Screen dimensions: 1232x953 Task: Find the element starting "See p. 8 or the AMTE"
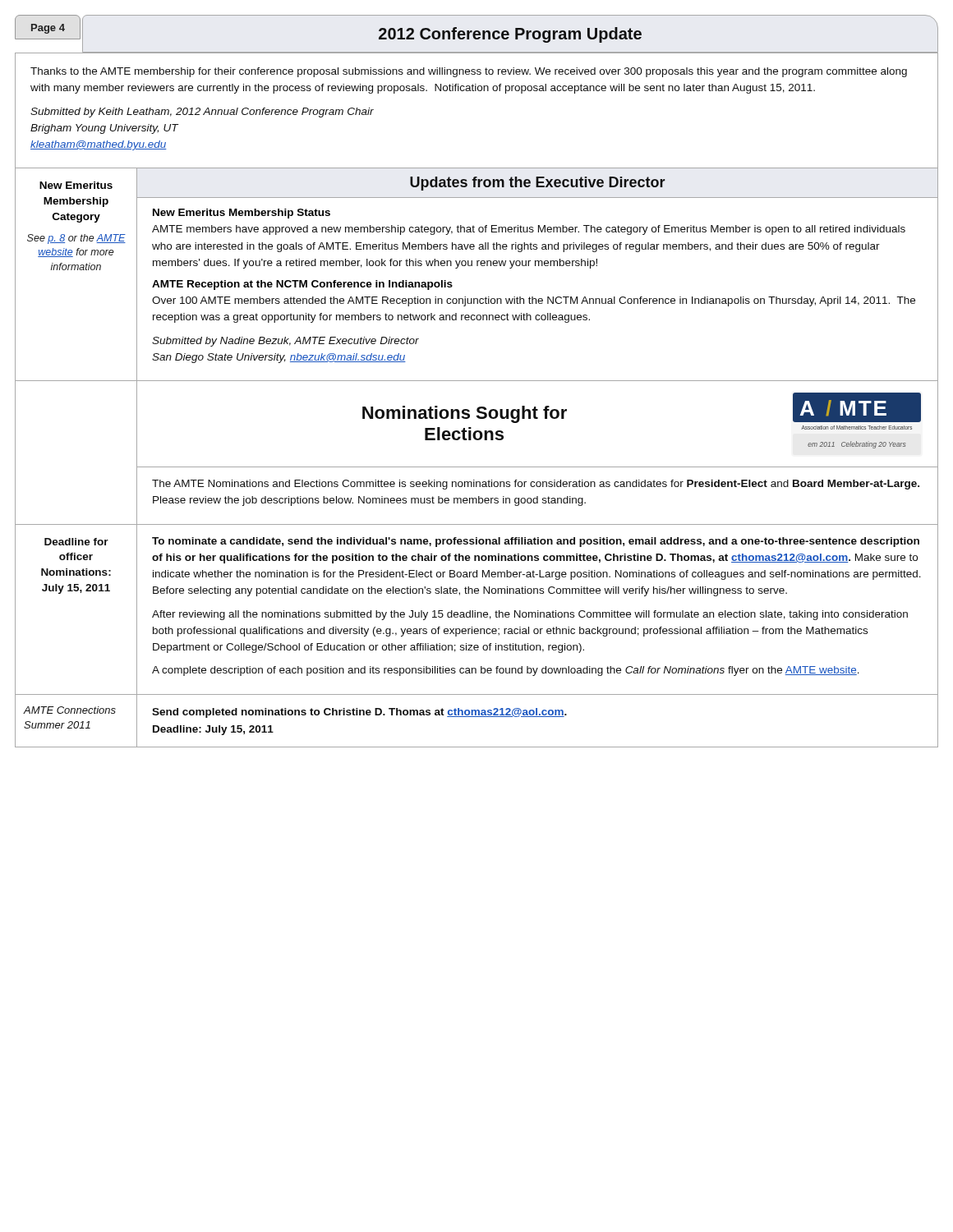76,252
